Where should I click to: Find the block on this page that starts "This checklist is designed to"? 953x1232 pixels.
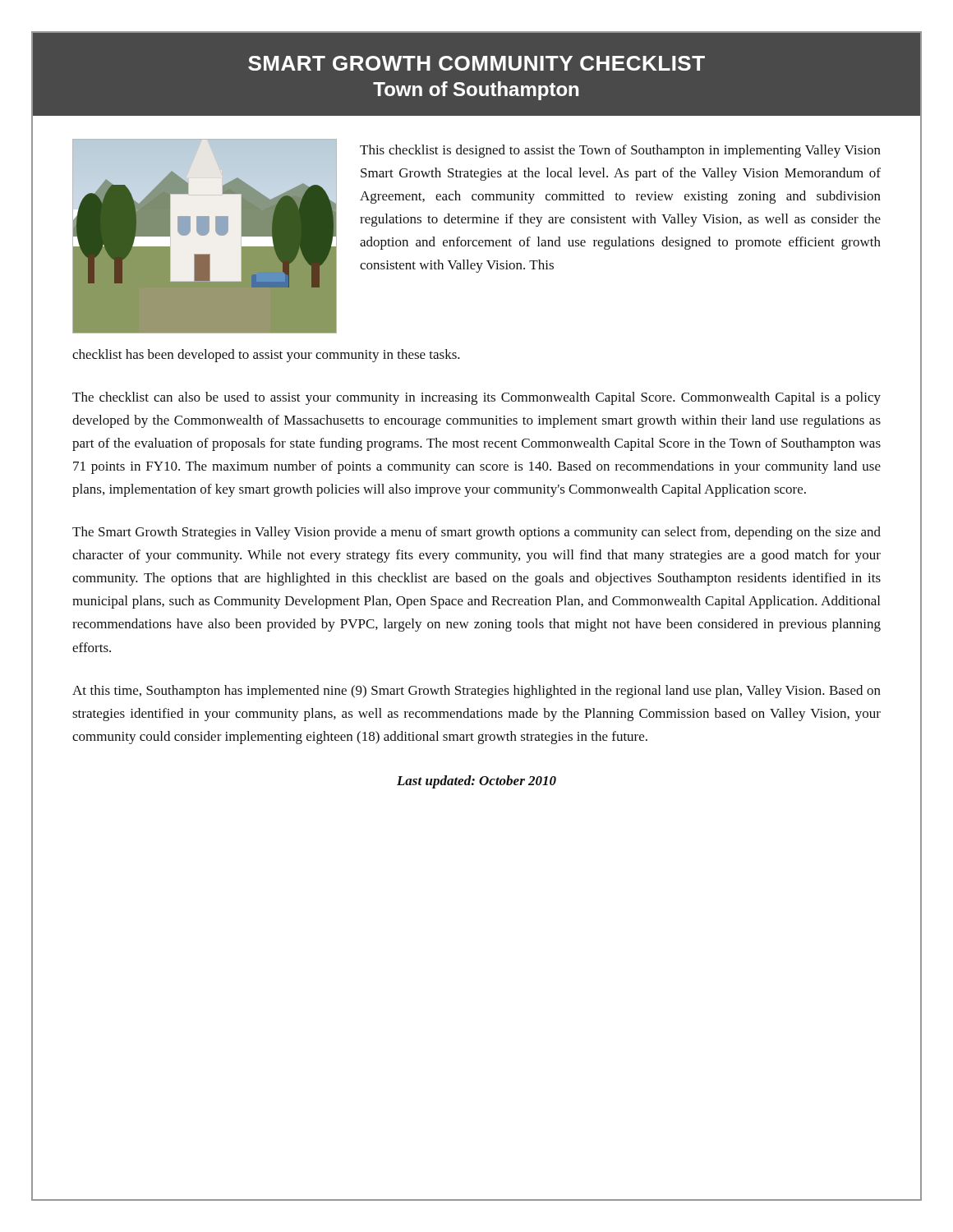coord(620,207)
